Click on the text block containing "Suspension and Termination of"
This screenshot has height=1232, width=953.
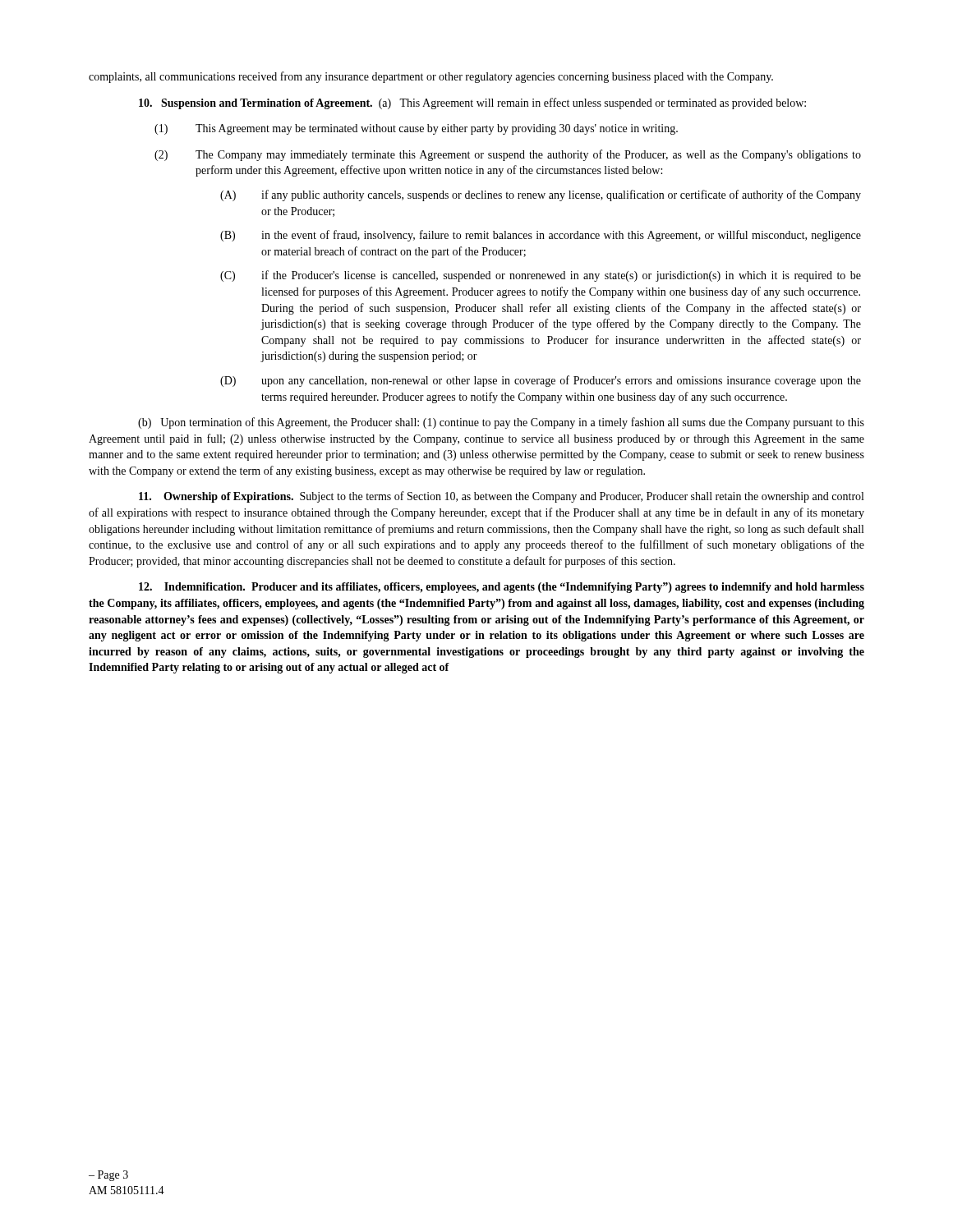click(472, 103)
